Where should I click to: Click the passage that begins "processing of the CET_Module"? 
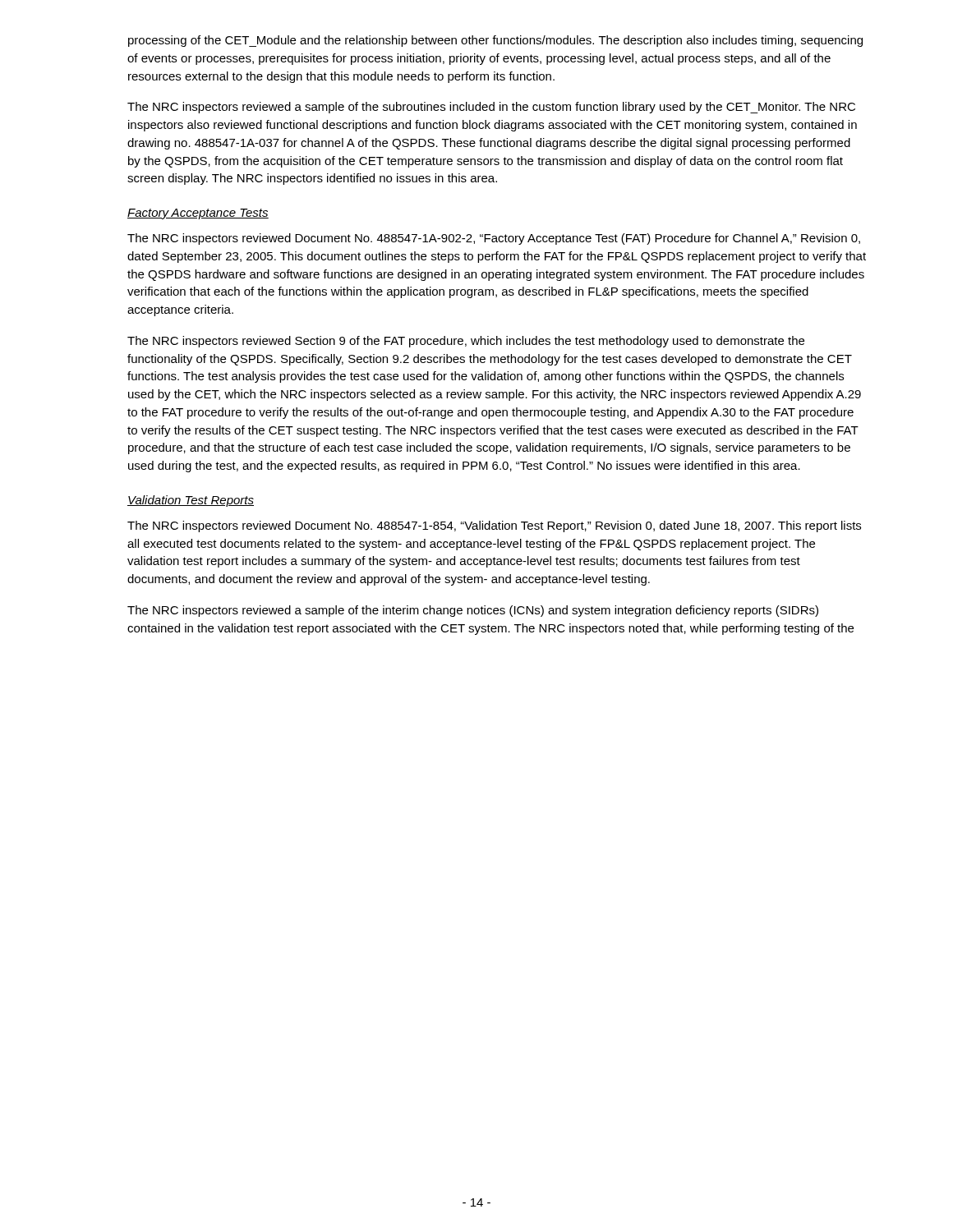495,58
